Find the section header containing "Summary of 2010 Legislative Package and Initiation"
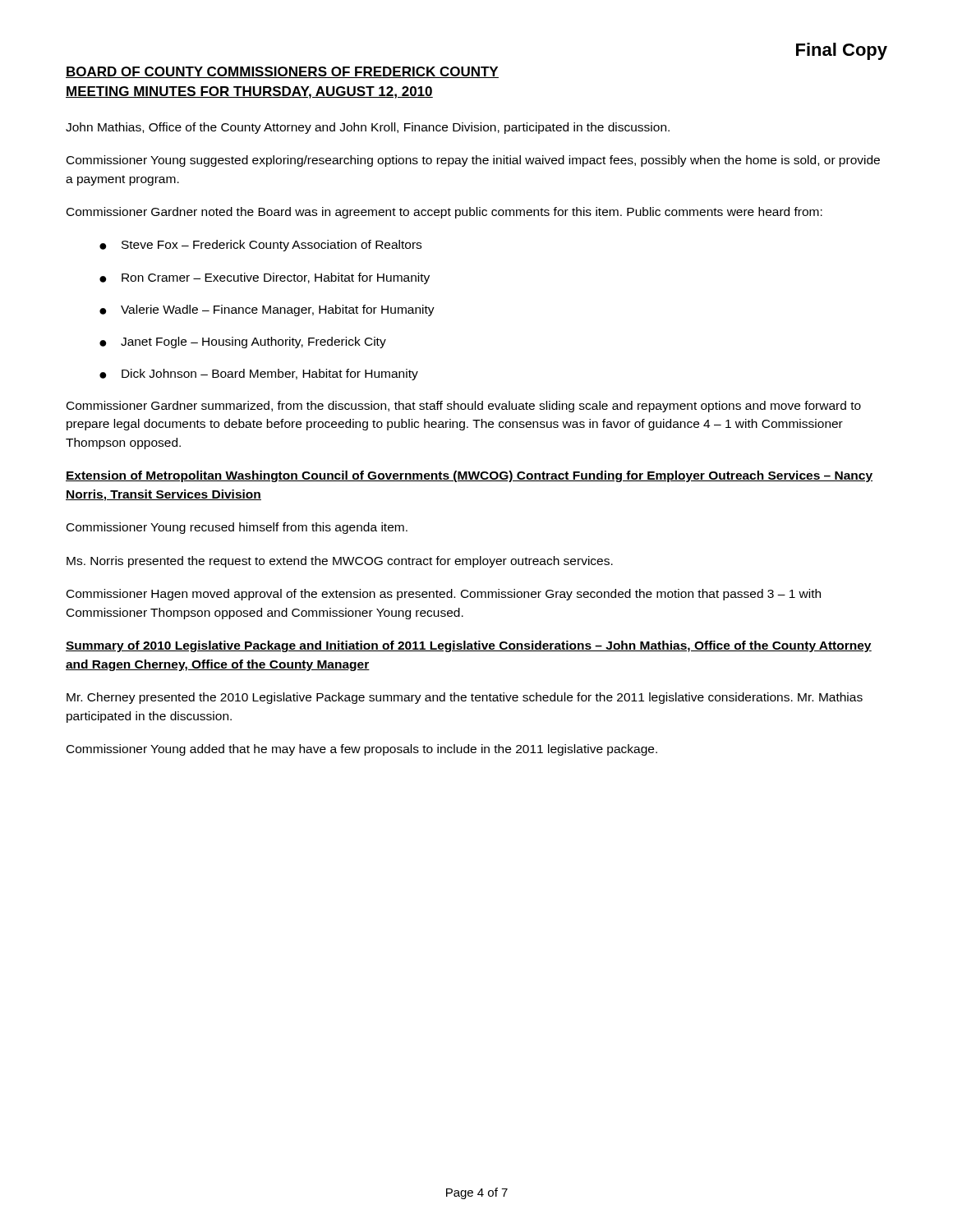The width and height of the screenshot is (953, 1232). click(x=468, y=654)
